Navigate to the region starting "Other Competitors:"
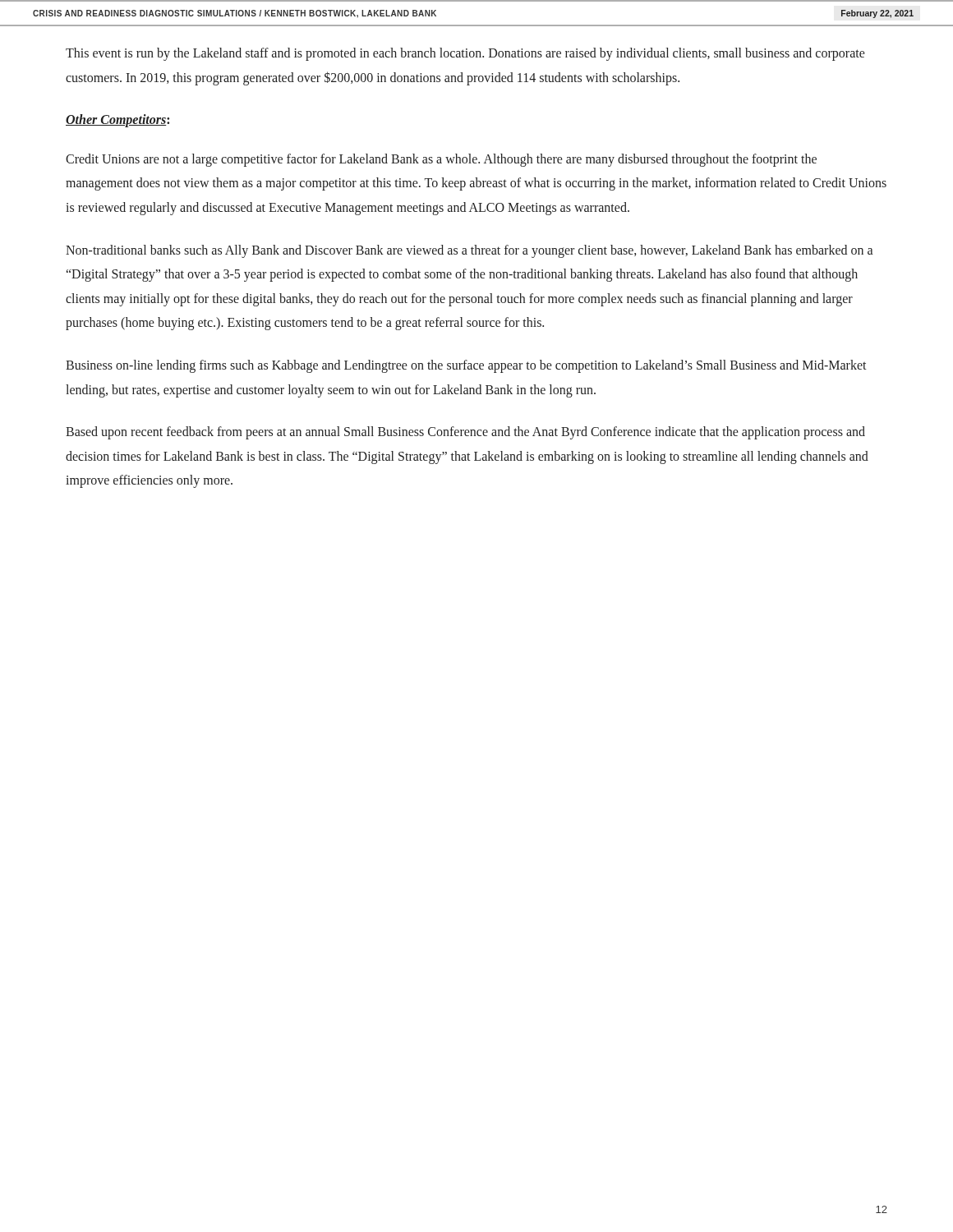This screenshot has height=1232, width=953. point(118,120)
